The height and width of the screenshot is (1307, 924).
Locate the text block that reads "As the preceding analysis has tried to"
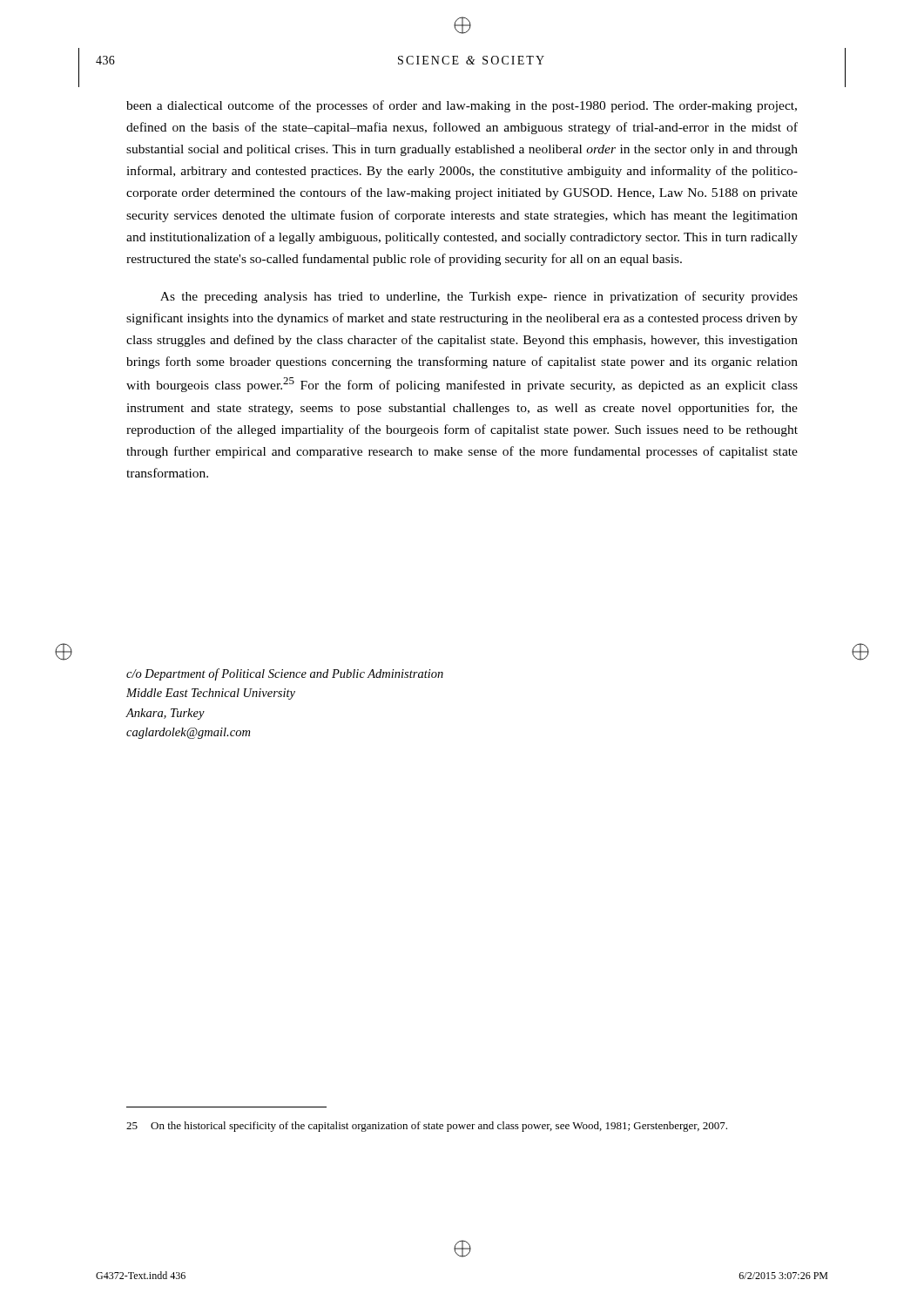(x=462, y=384)
